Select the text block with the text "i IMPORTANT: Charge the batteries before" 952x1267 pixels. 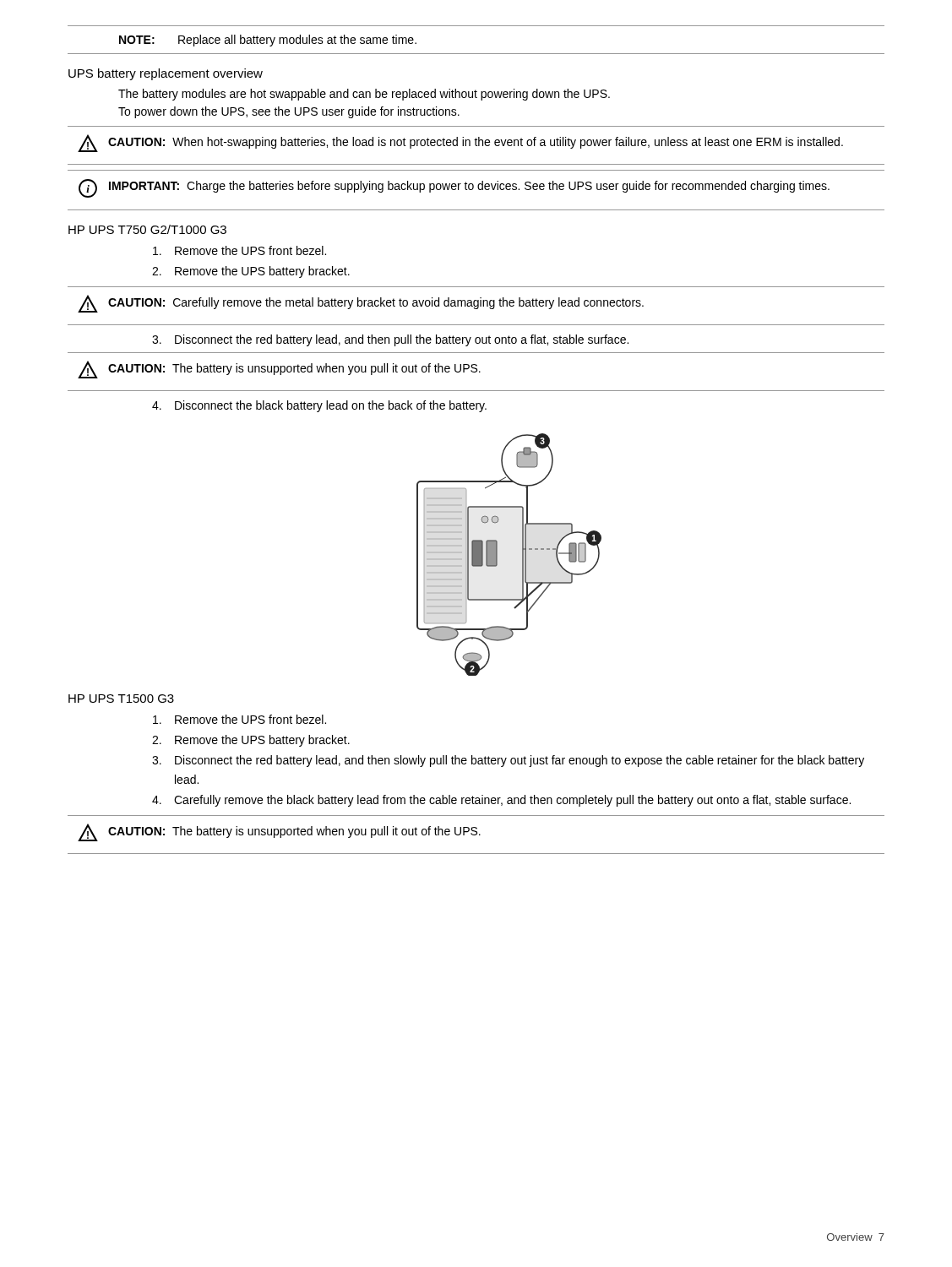(449, 190)
